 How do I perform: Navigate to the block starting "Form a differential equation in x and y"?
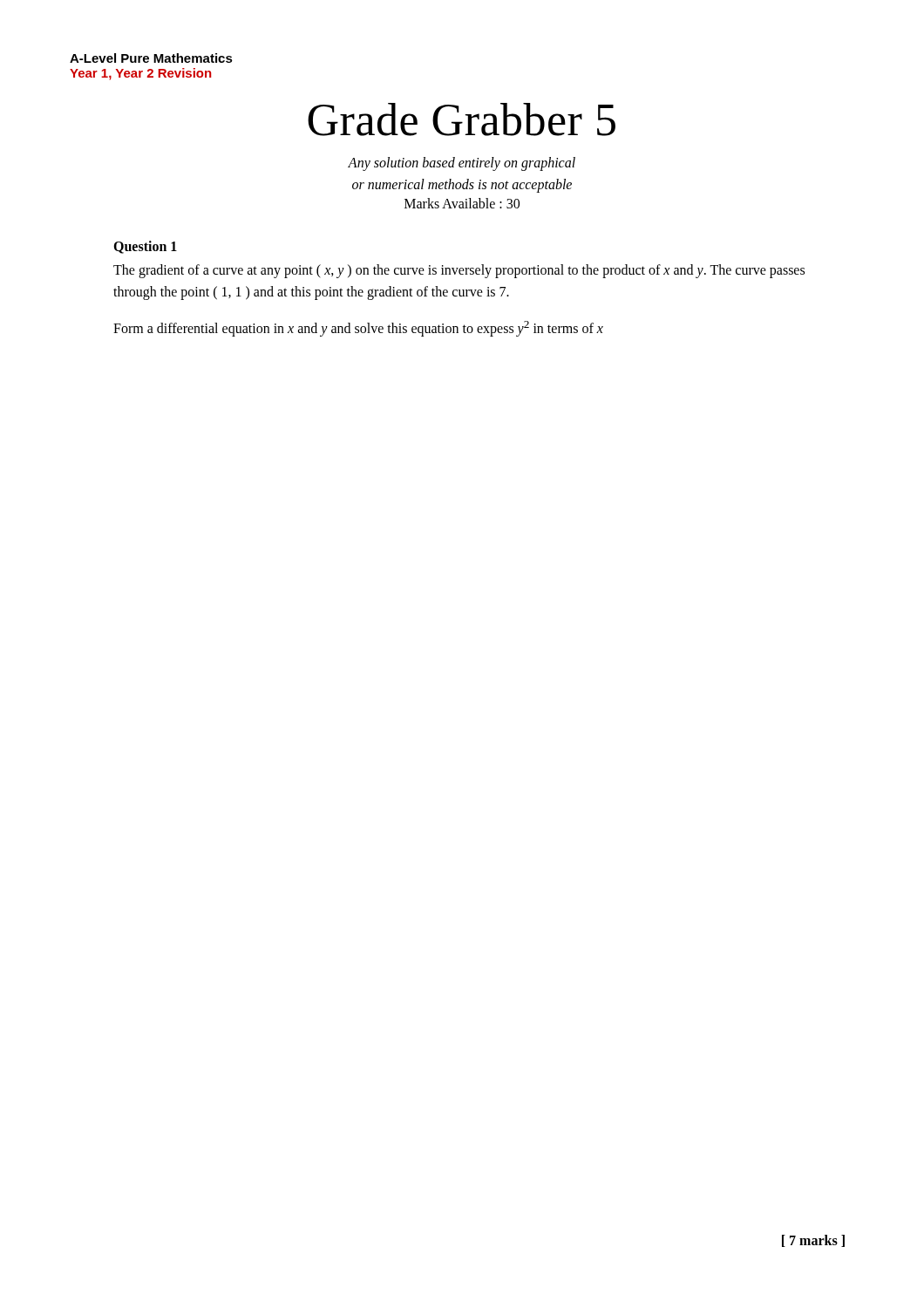[358, 326]
